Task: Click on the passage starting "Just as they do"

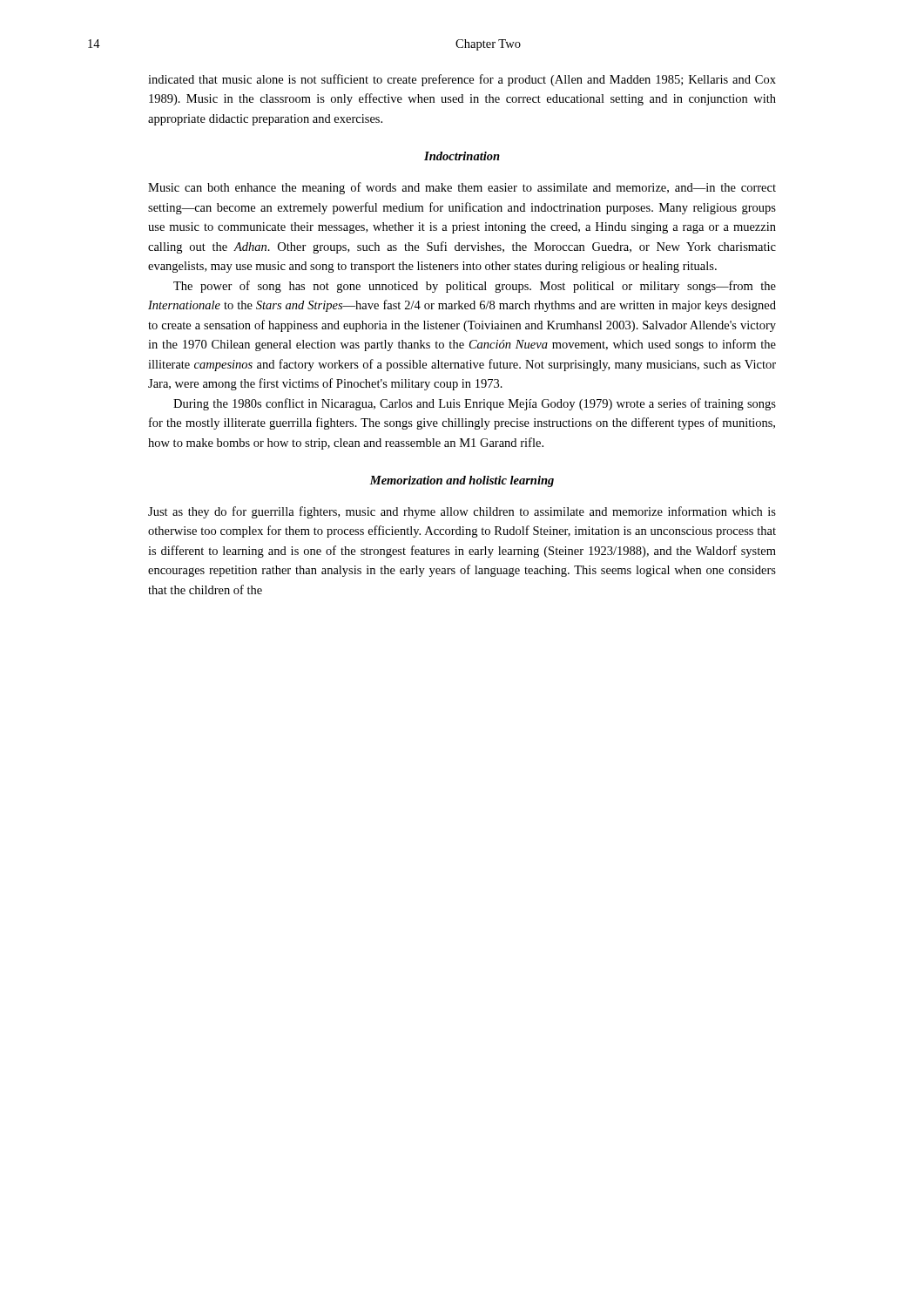Action: click(x=462, y=551)
